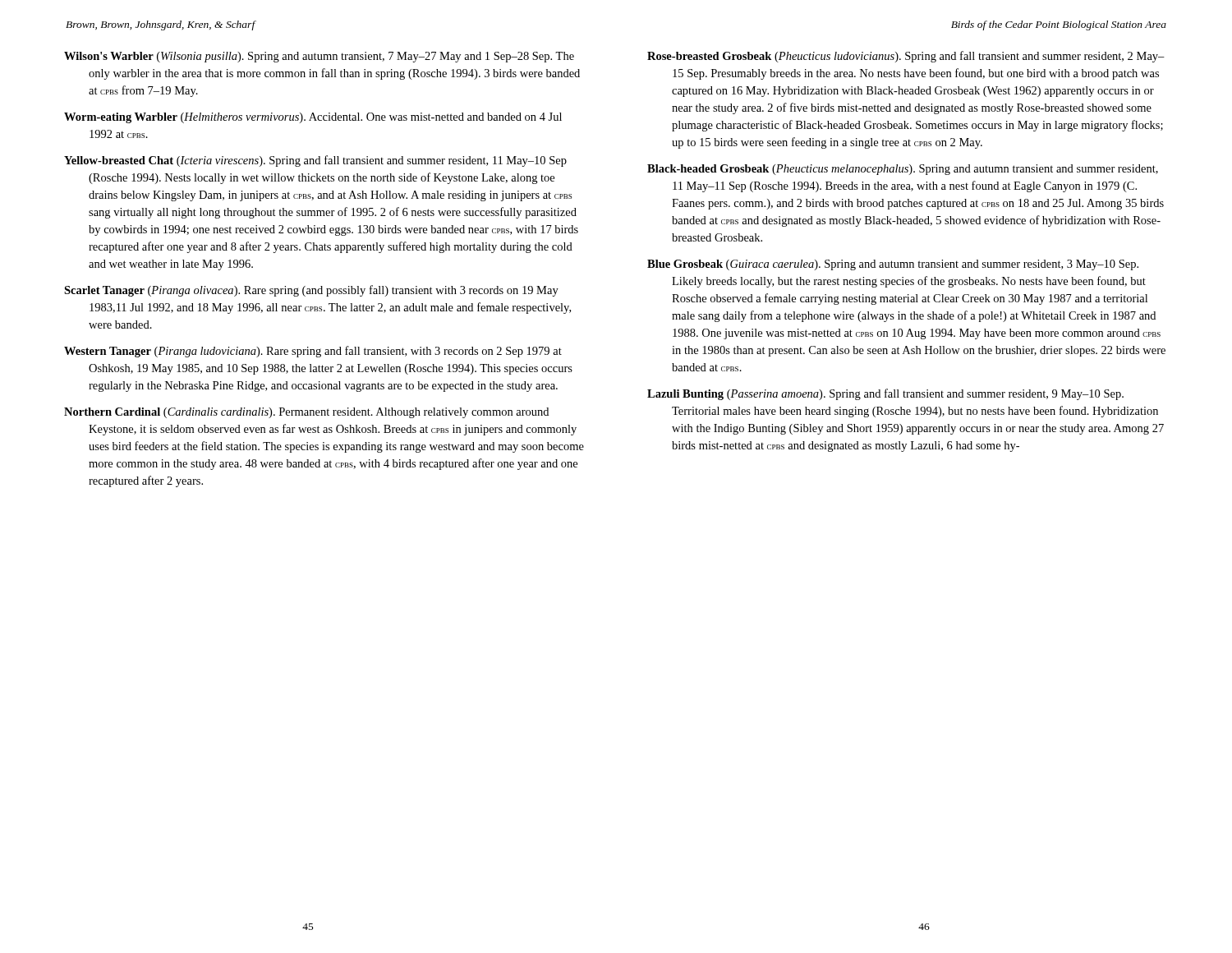Point to the region starting "Worm-eating Warbler (Helmitheros vermivorus). Accidental."
The height and width of the screenshot is (953, 1232).
click(x=313, y=125)
